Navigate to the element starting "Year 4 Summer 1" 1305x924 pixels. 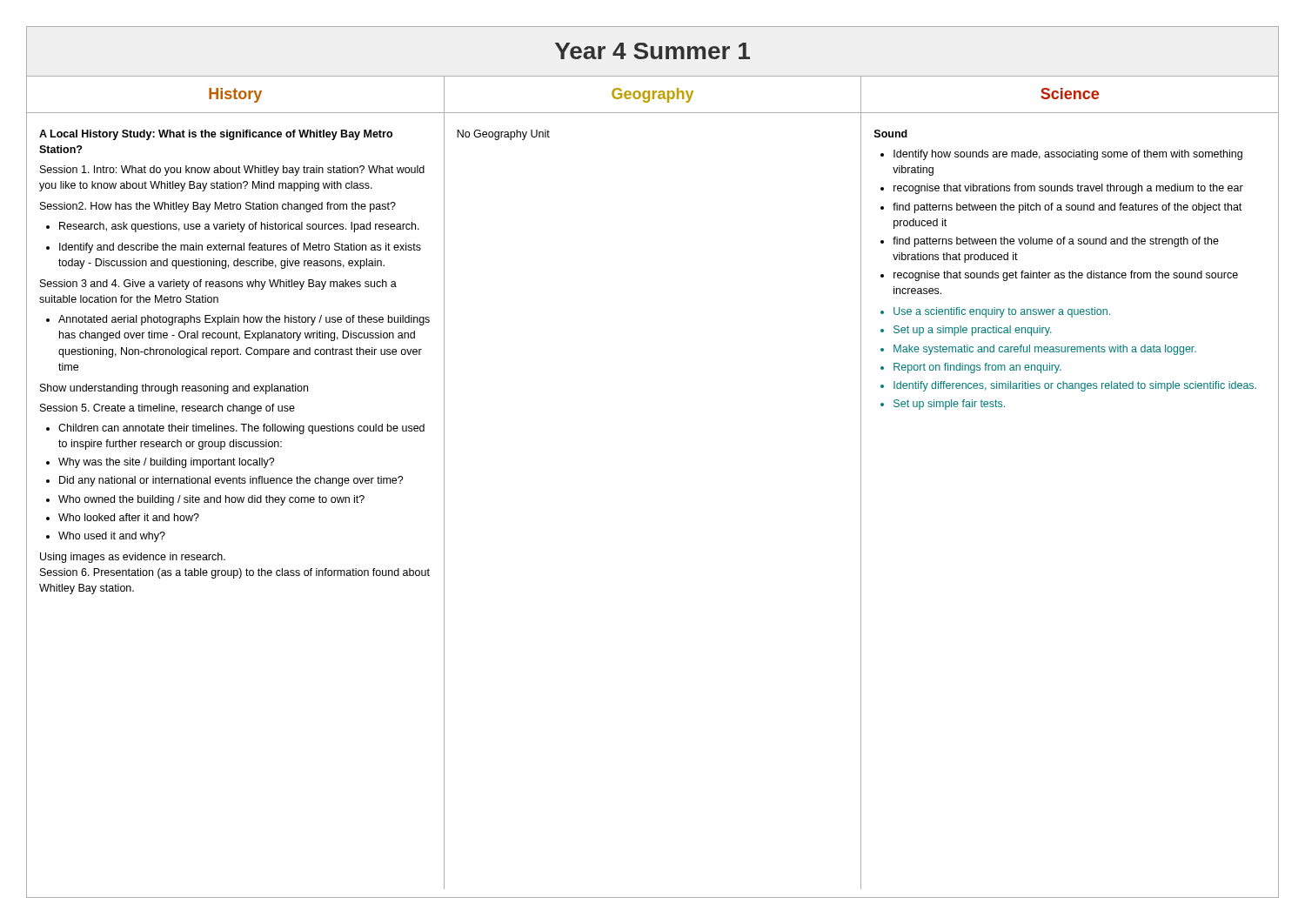pyautogui.click(x=652, y=51)
